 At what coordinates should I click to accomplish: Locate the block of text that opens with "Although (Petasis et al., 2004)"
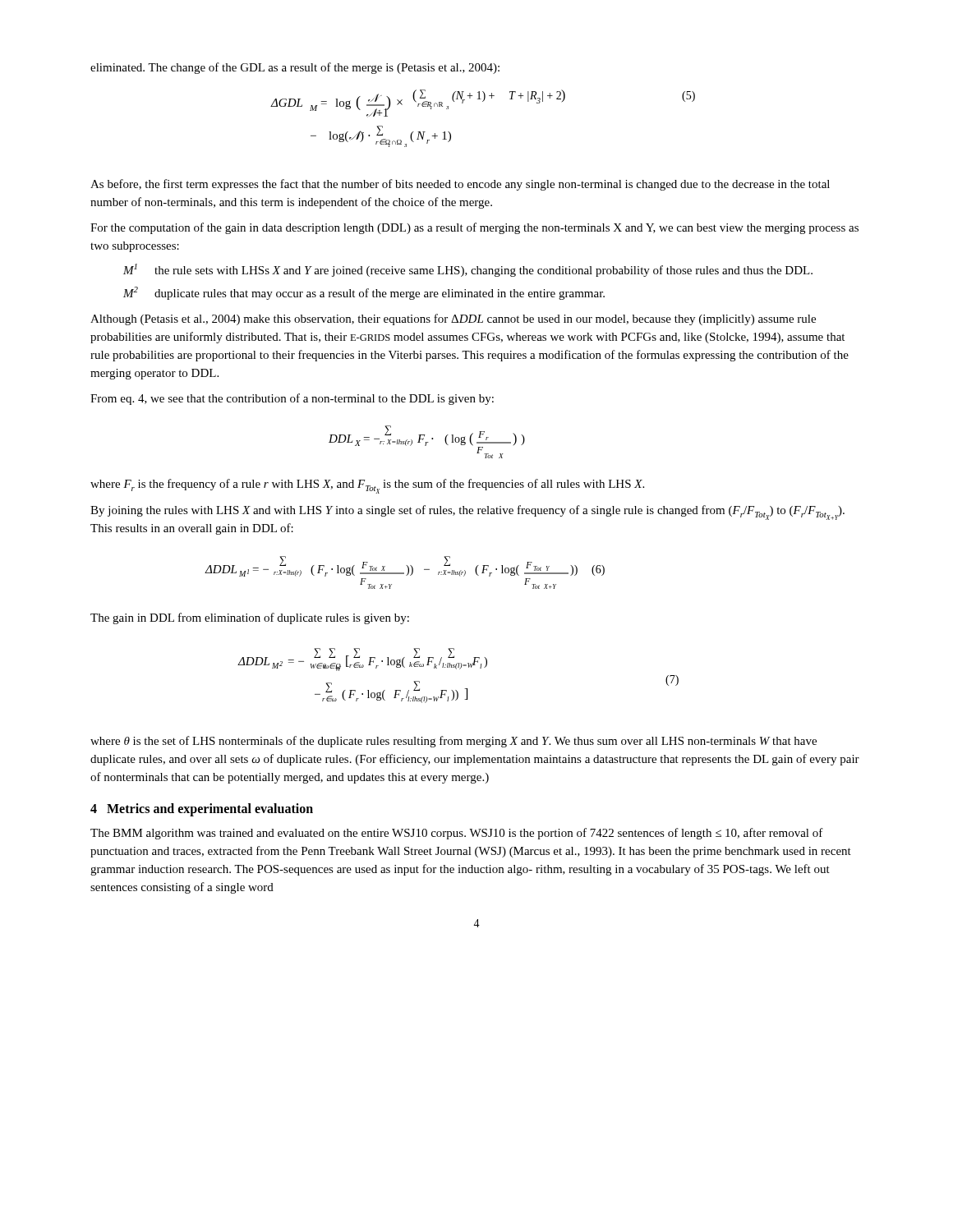pyautogui.click(x=469, y=346)
